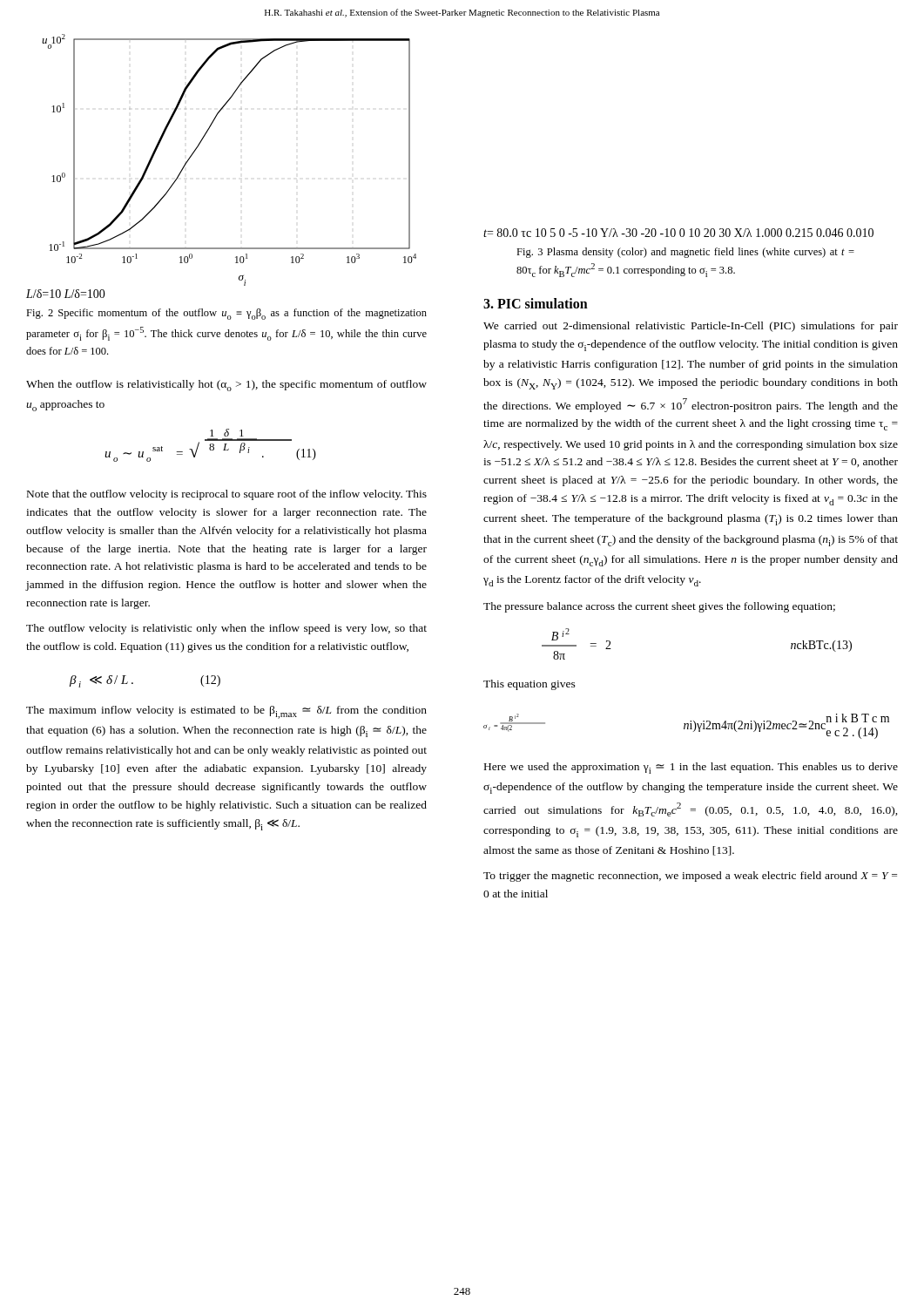The height and width of the screenshot is (1307, 924).
Task: Locate the text block starting "Note that the outflow"
Action: (226, 548)
